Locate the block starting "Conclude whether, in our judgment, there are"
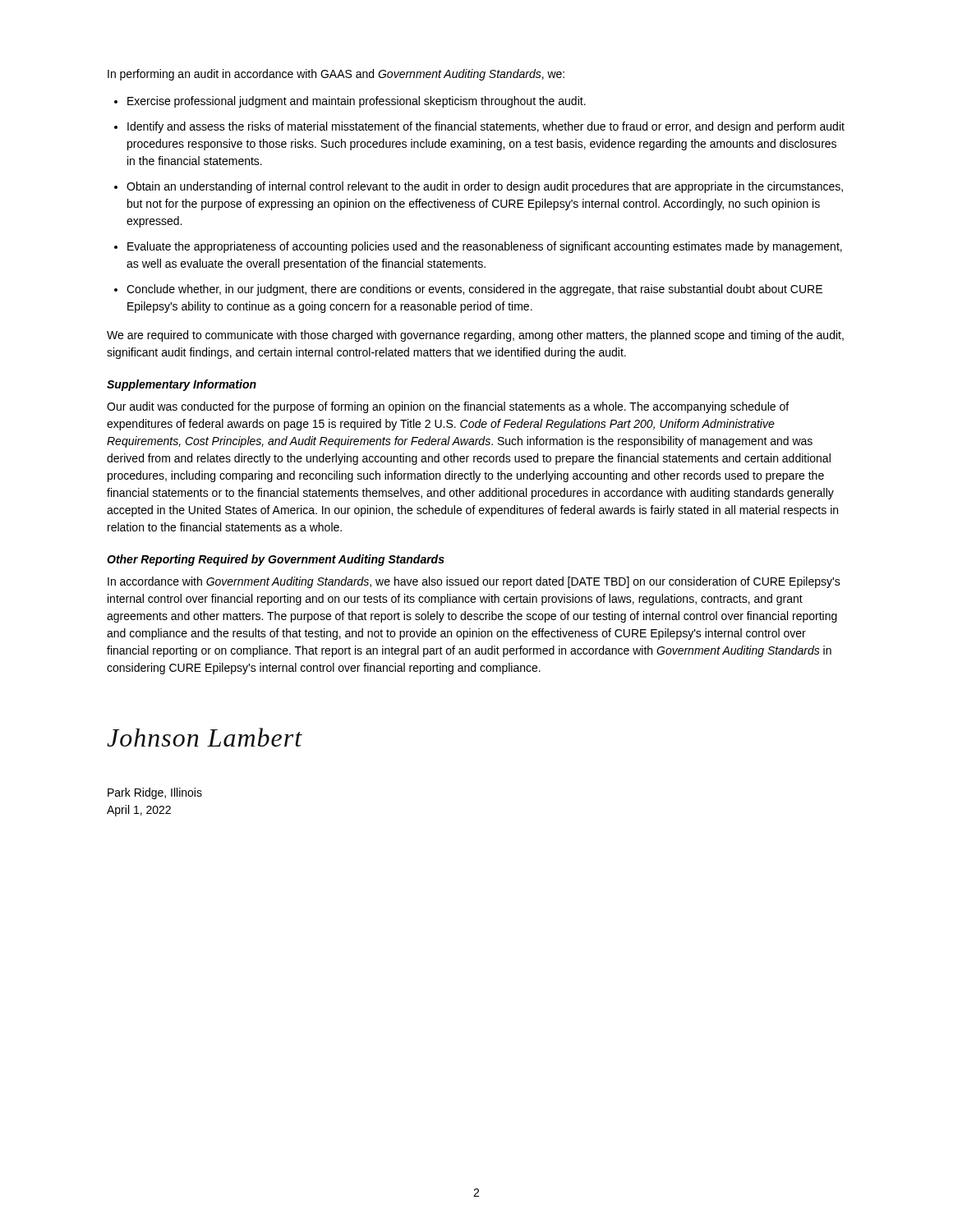 (x=486, y=298)
